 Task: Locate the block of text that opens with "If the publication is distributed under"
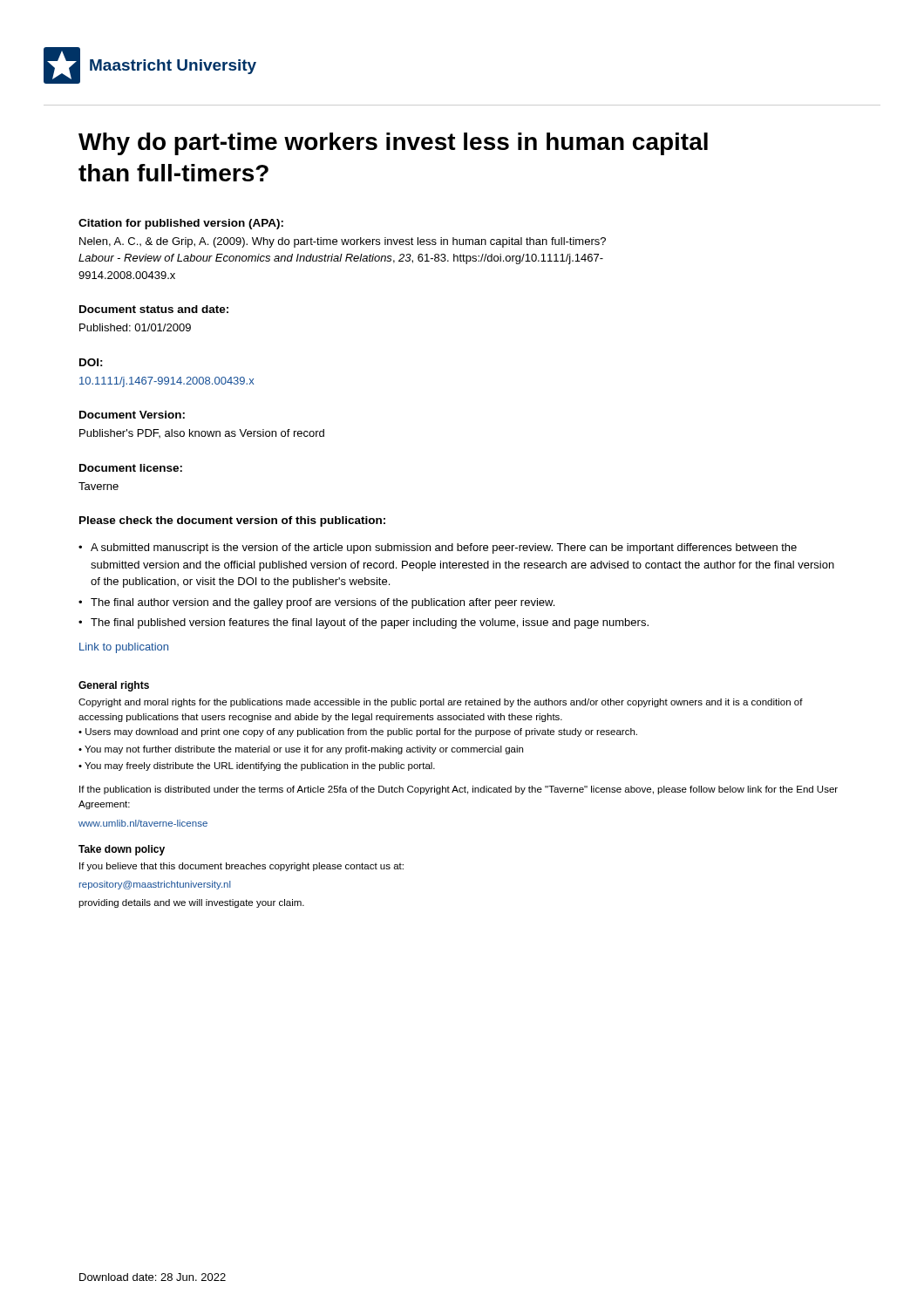coord(458,797)
